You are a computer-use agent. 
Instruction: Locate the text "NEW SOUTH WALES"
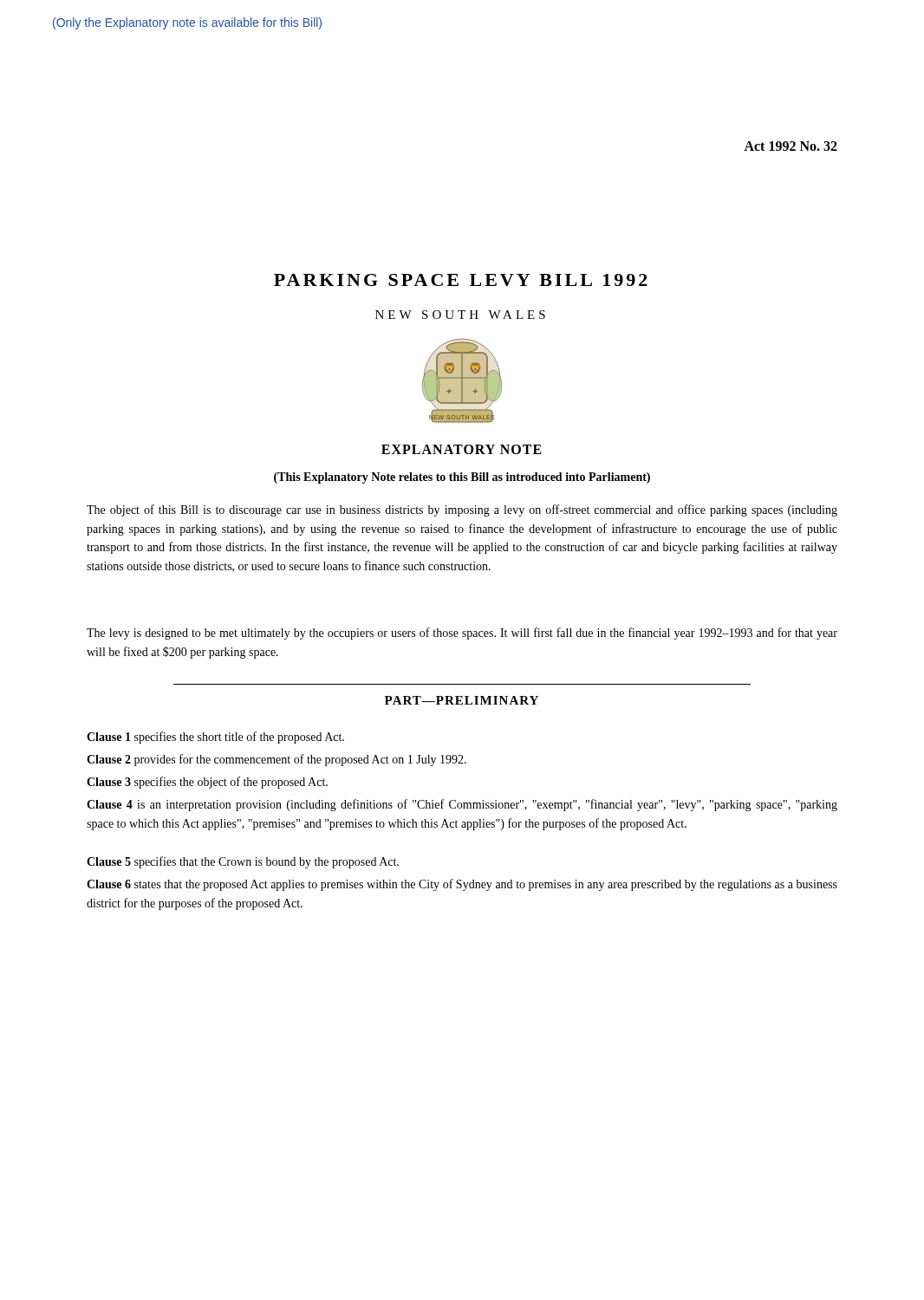tap(462, 315)
